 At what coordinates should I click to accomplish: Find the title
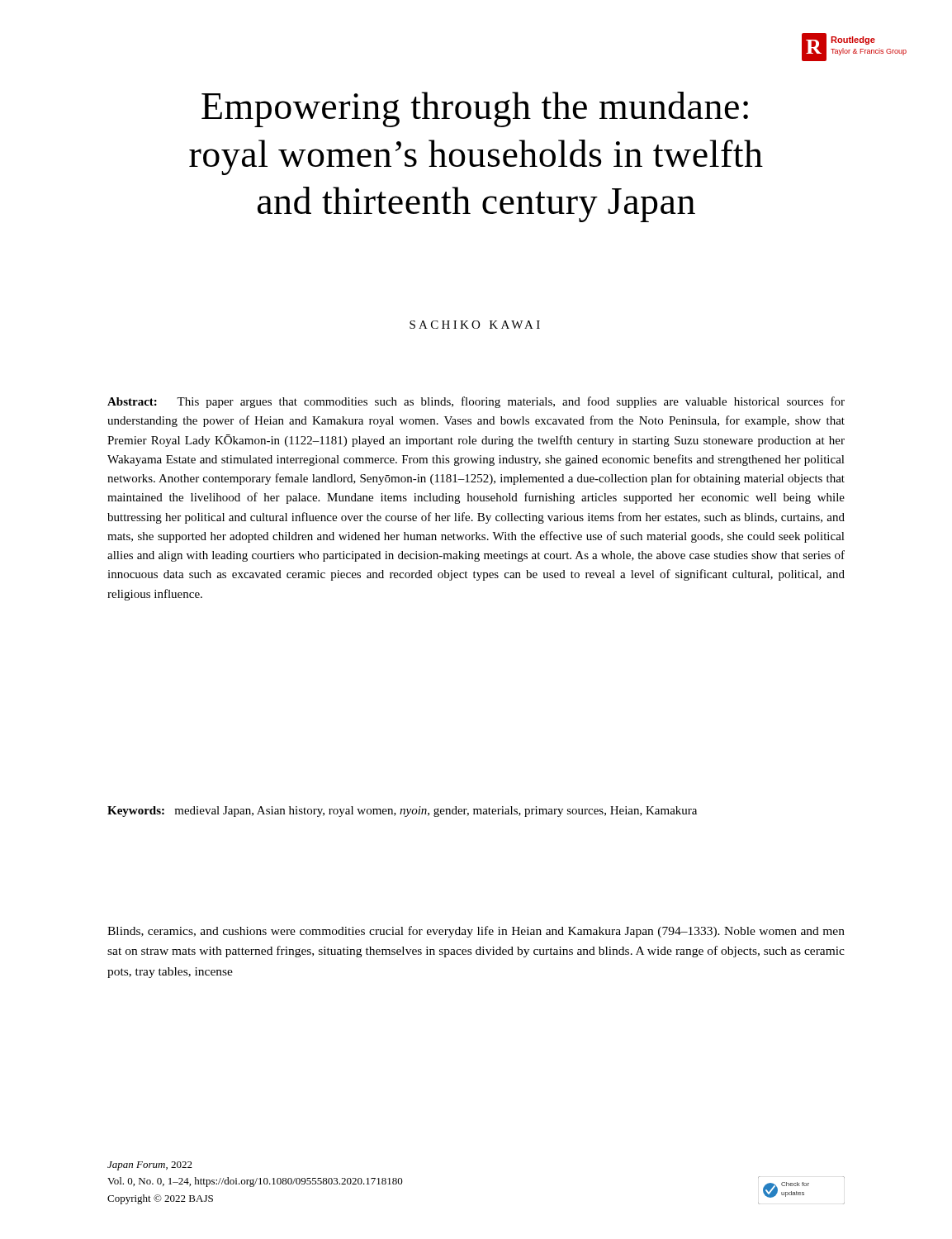click(476, 154)
